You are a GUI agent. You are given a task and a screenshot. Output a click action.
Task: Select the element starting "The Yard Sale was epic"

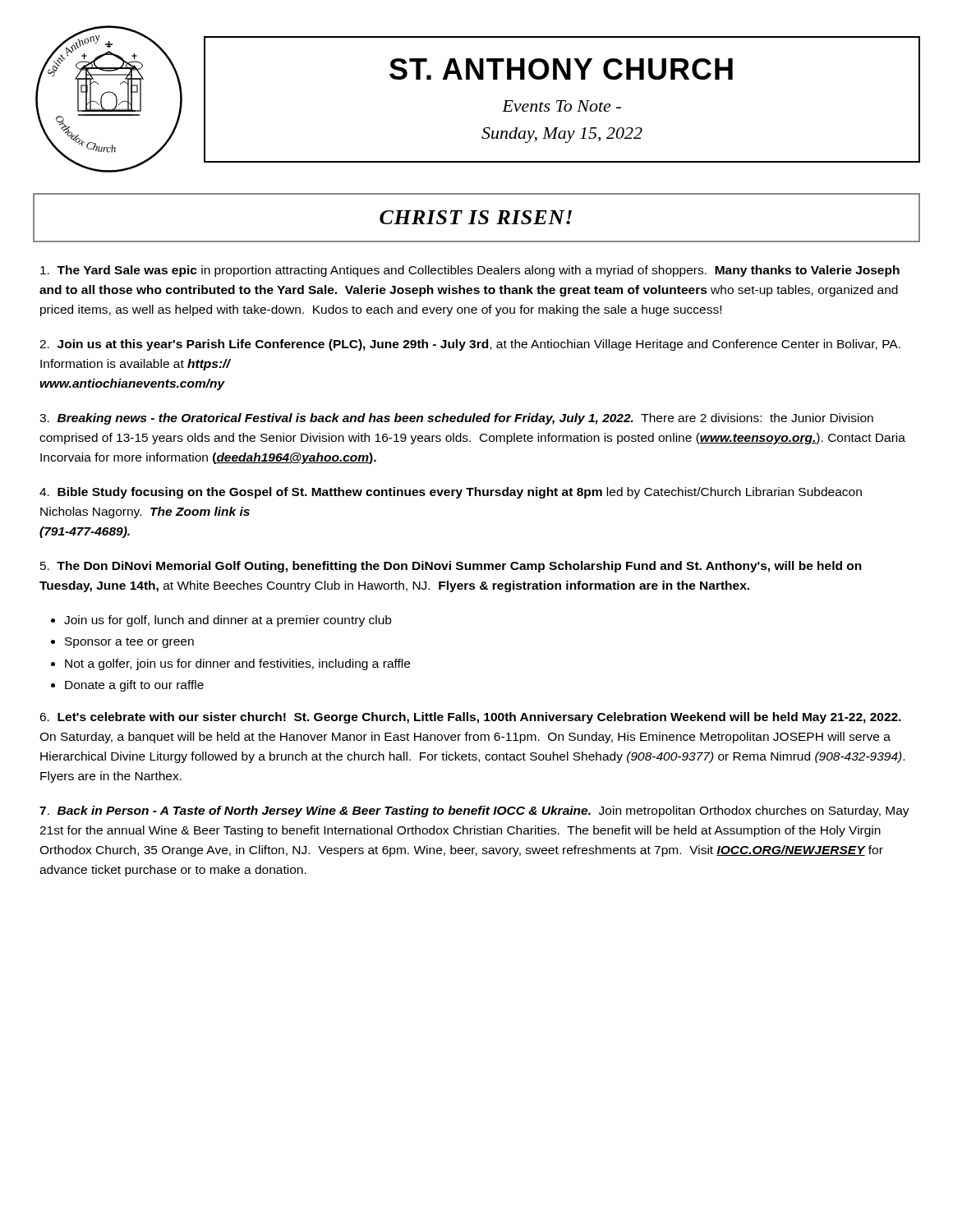(470, 290)
